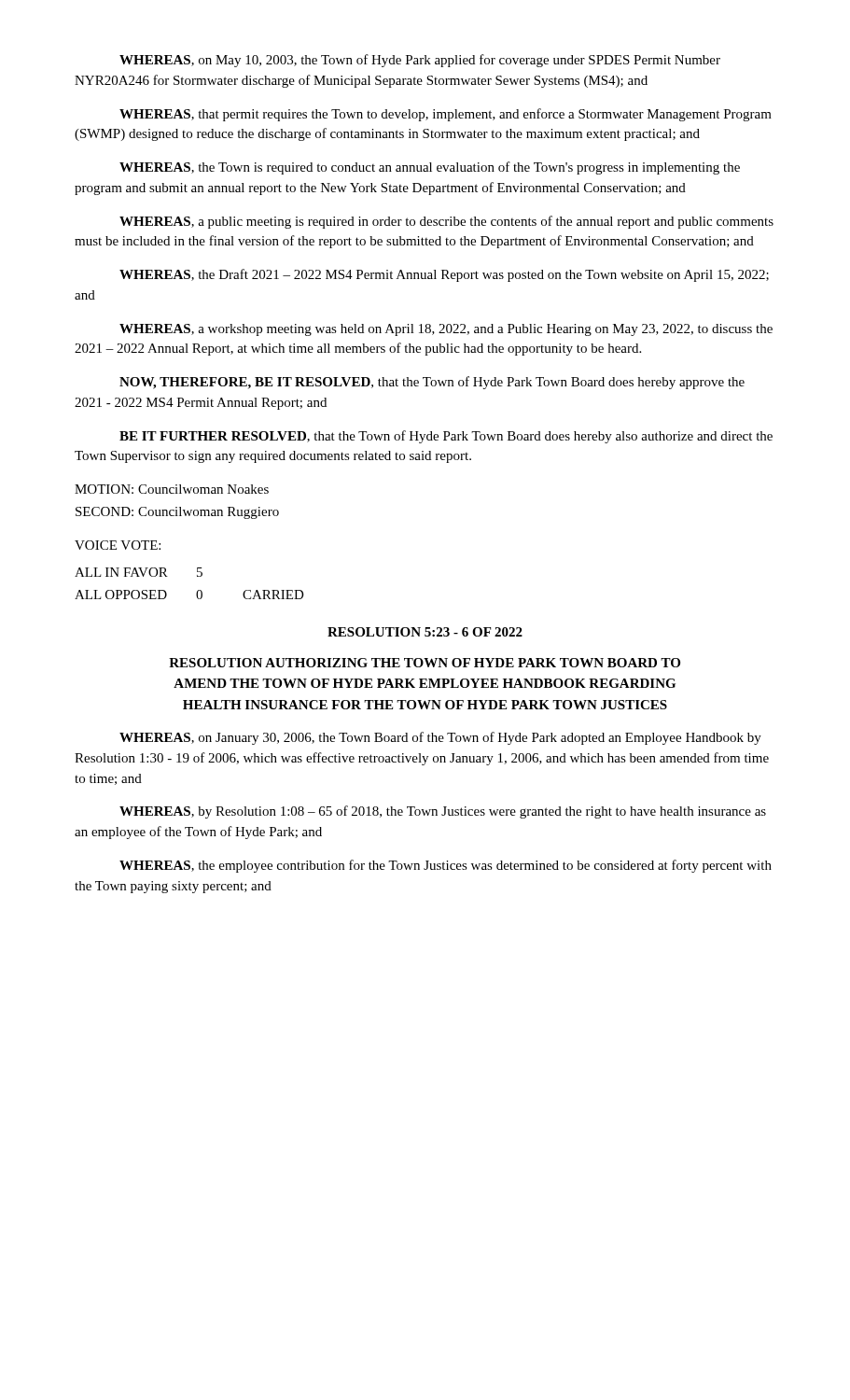Select the text block starting "WHEREAS, a public meeting is"
The height and width of the screenshot is (1400, 850).
pyautogui.click(x=424, y=231)
